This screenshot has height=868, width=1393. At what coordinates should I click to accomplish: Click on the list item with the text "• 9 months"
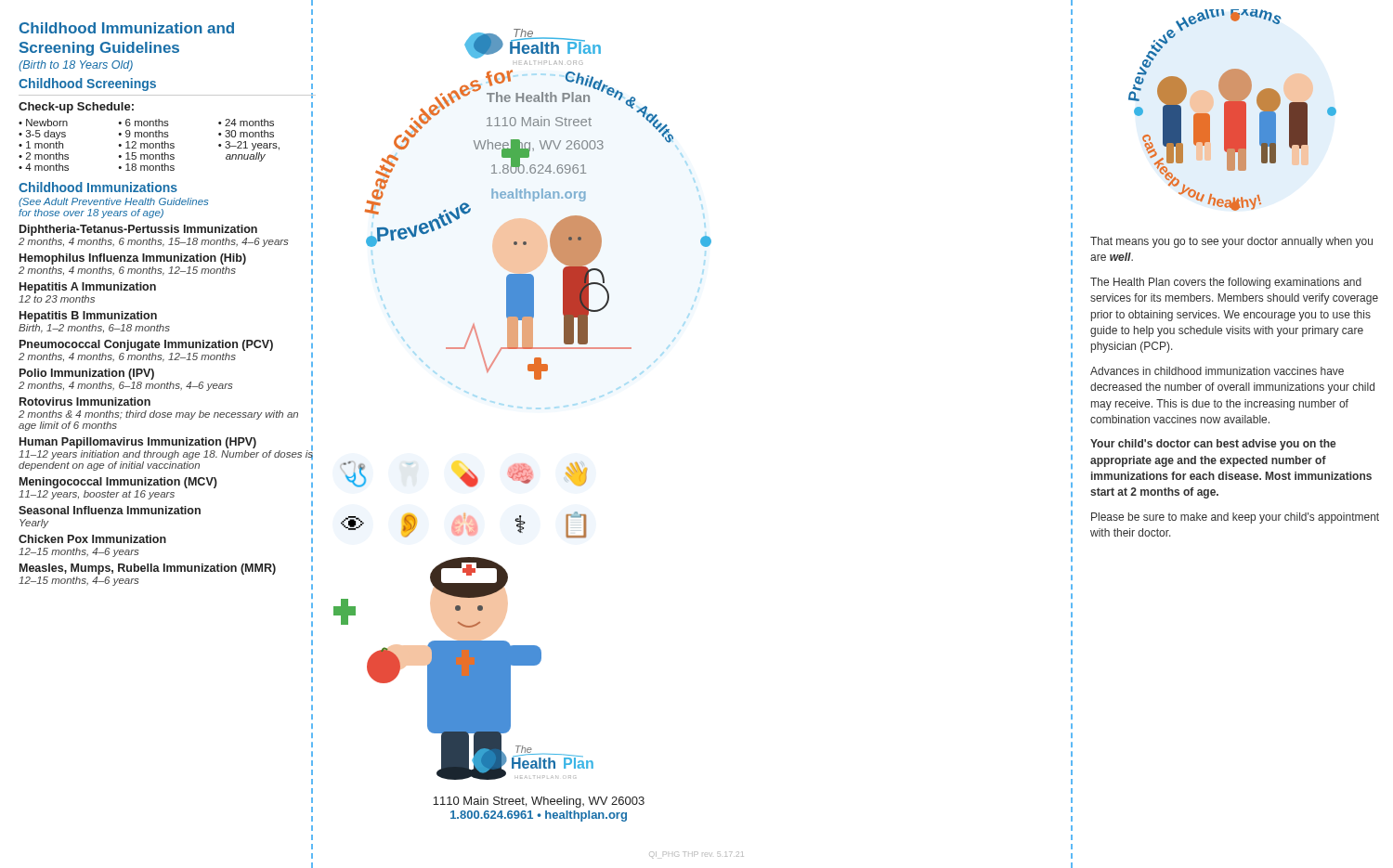[144, 133]
